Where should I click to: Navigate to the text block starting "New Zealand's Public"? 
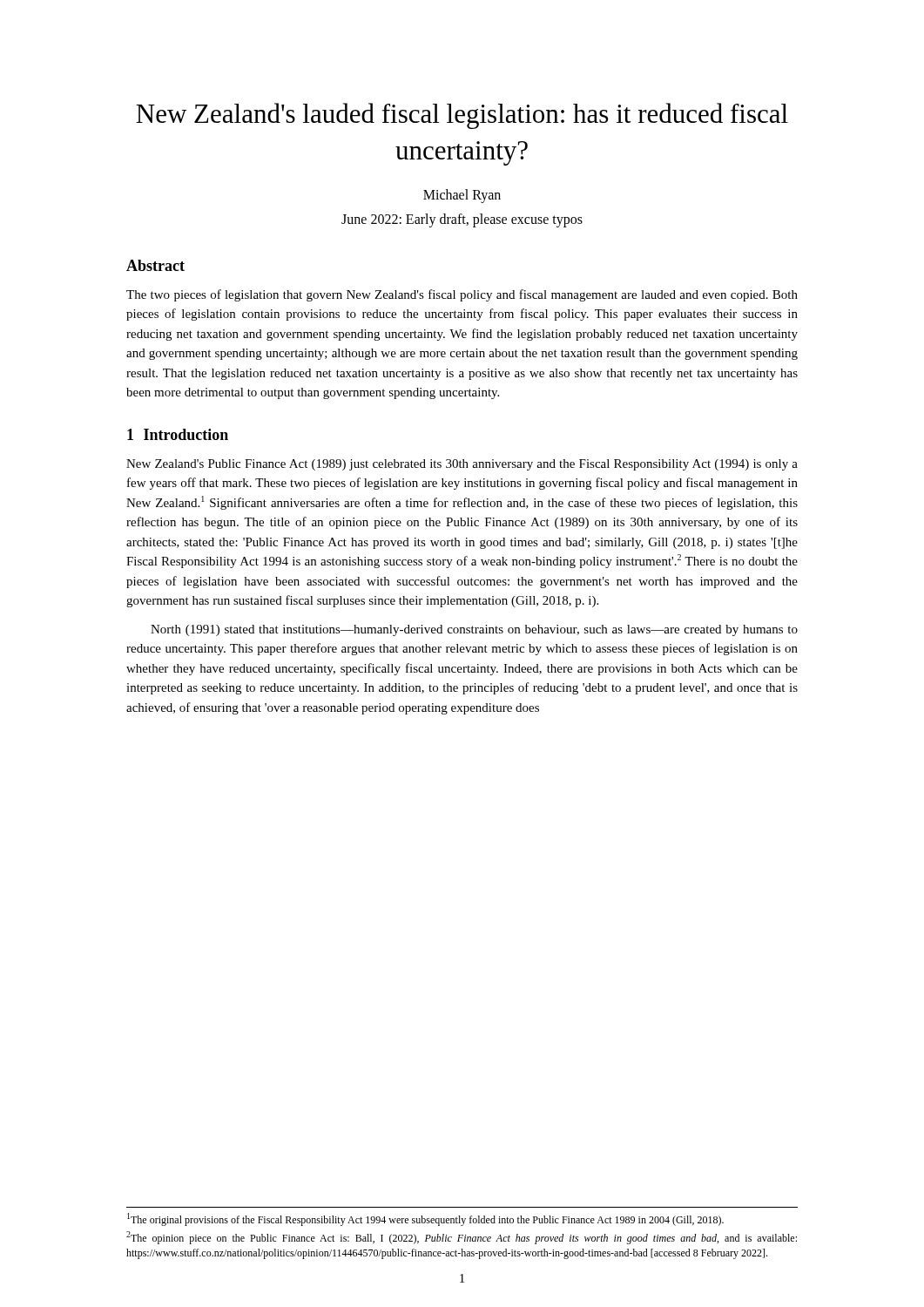coord(462,532)
